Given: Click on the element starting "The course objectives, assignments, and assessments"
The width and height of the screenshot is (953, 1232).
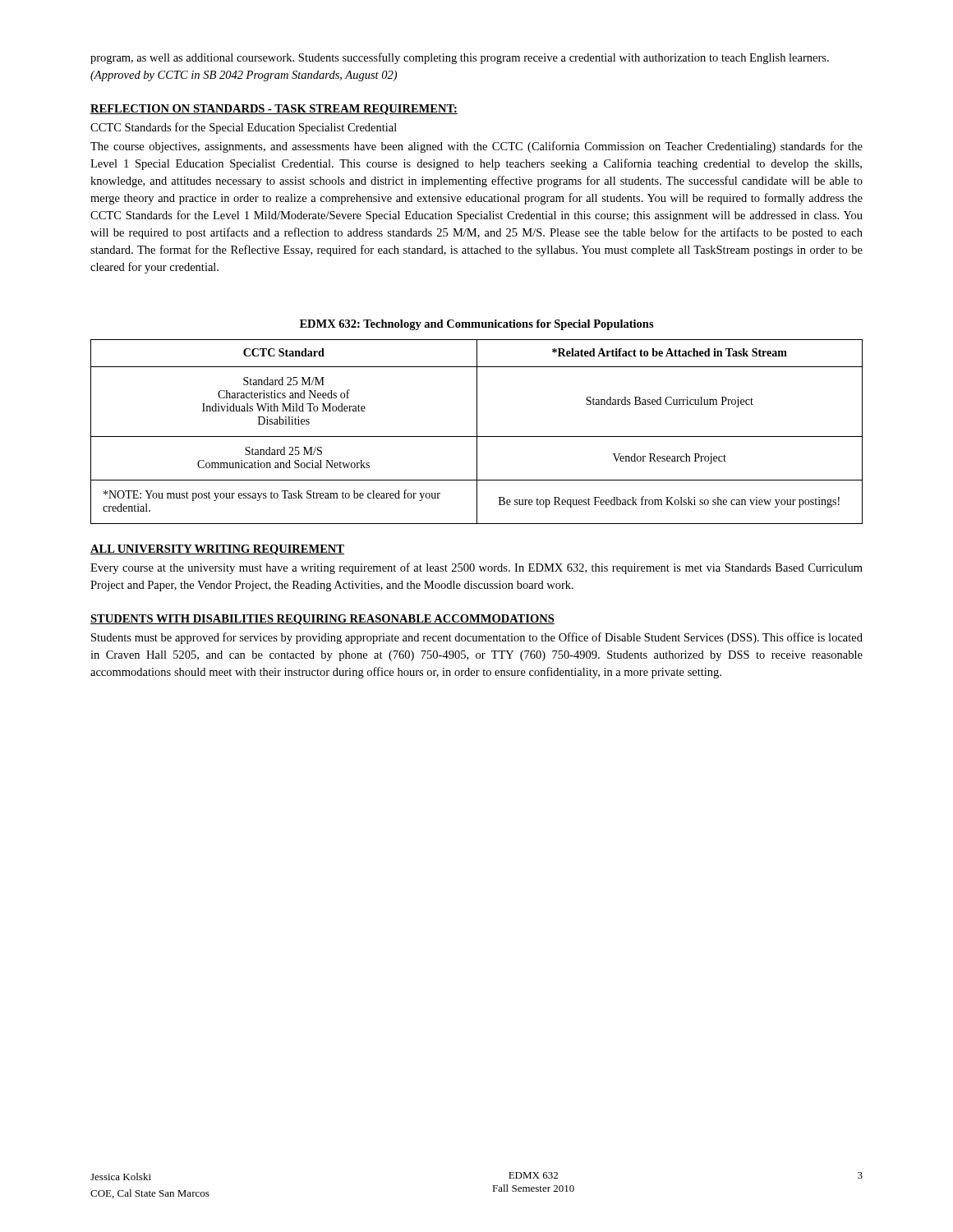Looking at the screenshot, I should click(x=476, y=207).
